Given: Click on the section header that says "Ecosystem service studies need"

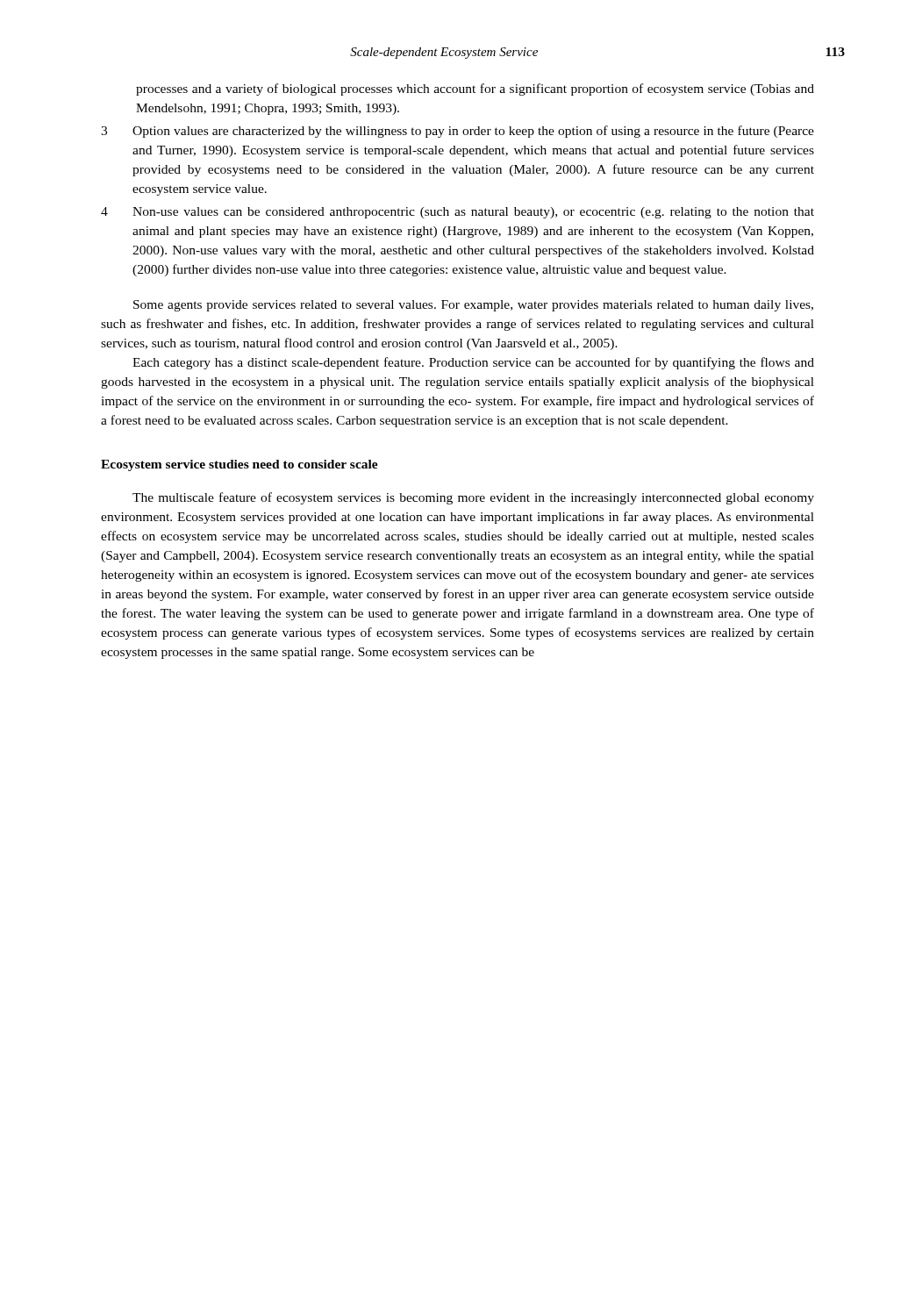Looking at the screenshot, I should click(239, 464).
